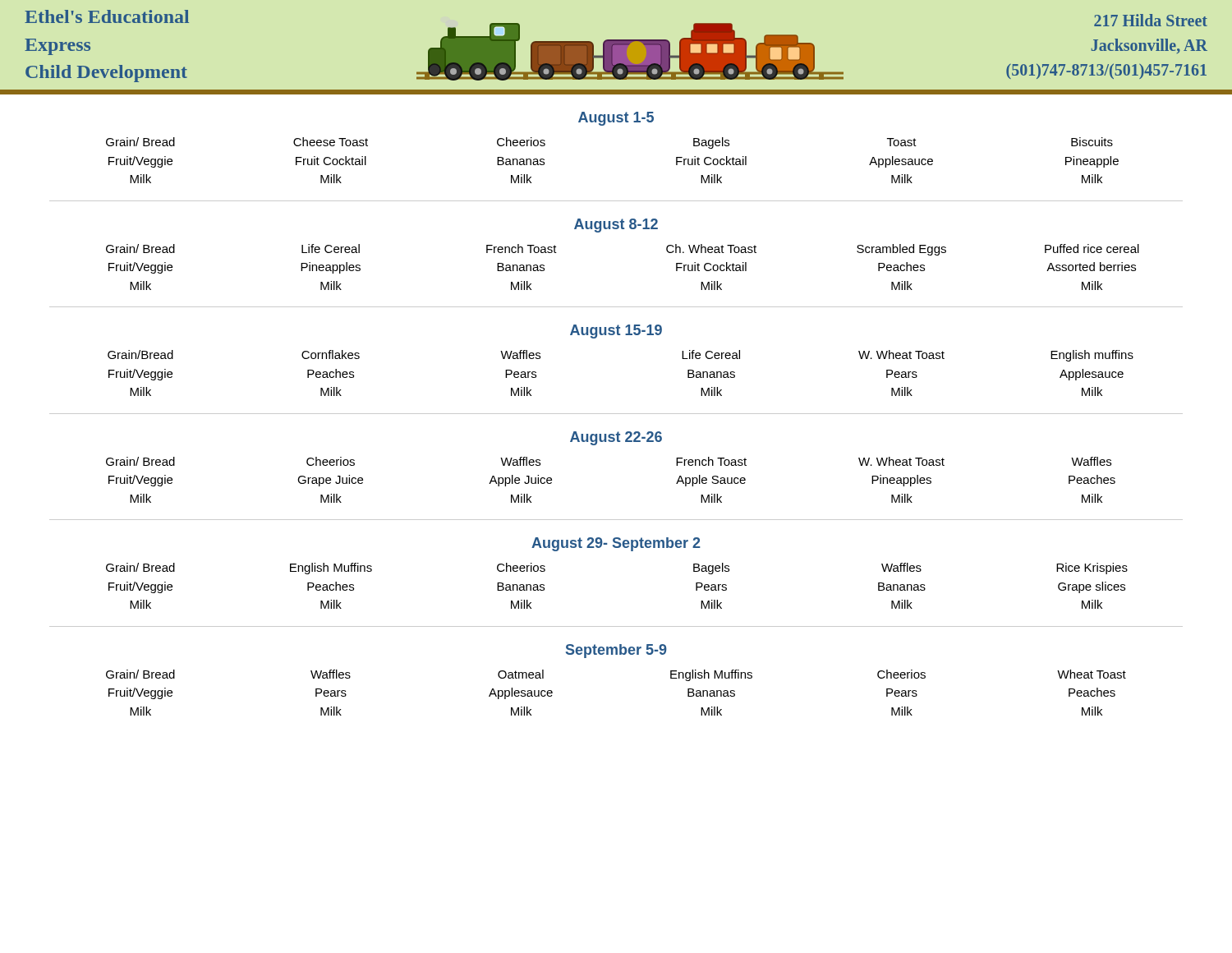Find the table that mentions "Grain/ BreadFruit/VeggieMilk Life CerealPineapplesMilk"
Image resolution: width=1232 pixels, height=953 pixels.
point(616,267)
